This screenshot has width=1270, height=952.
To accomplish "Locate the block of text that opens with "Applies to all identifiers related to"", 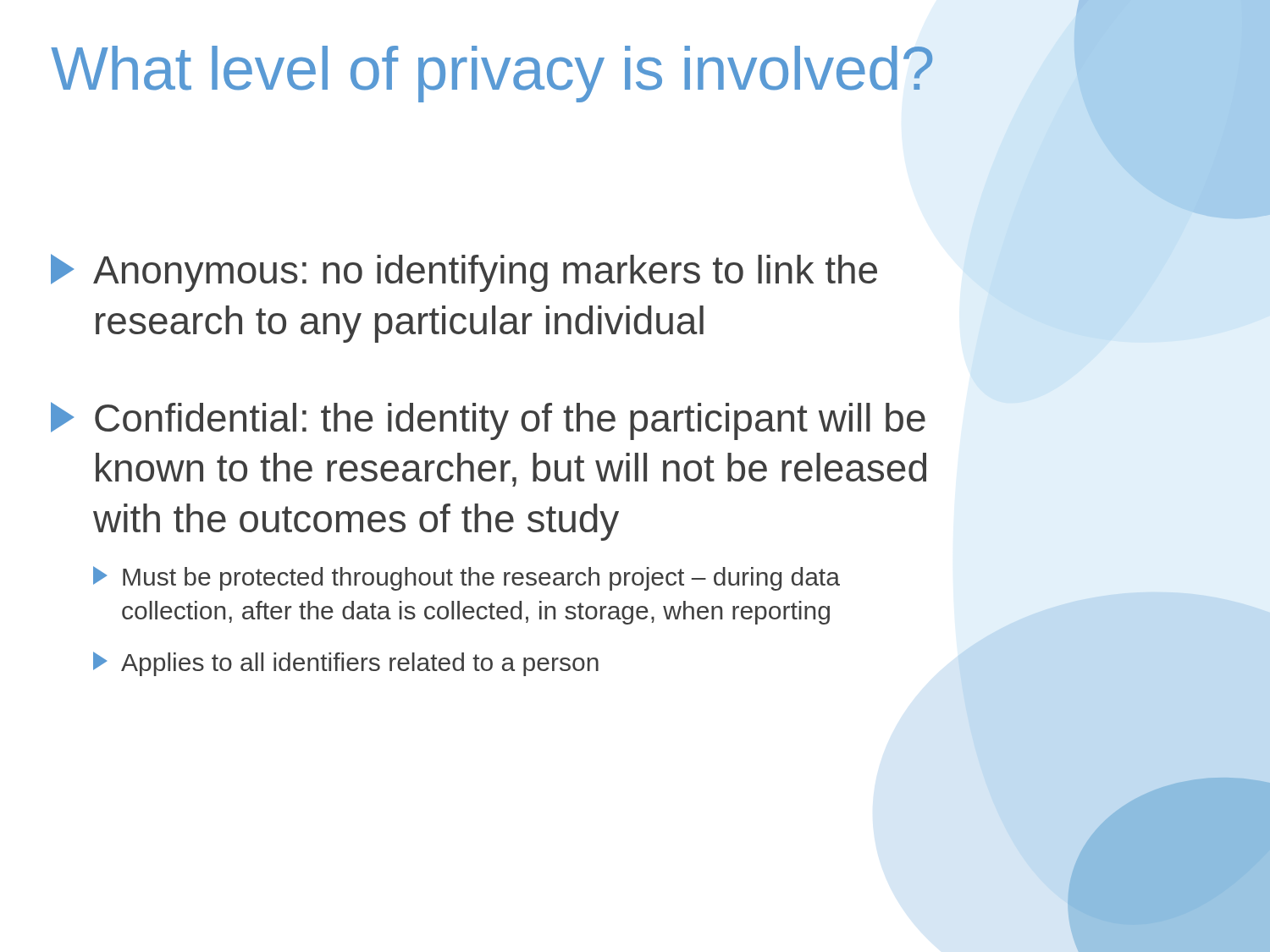I will point(346,663).
